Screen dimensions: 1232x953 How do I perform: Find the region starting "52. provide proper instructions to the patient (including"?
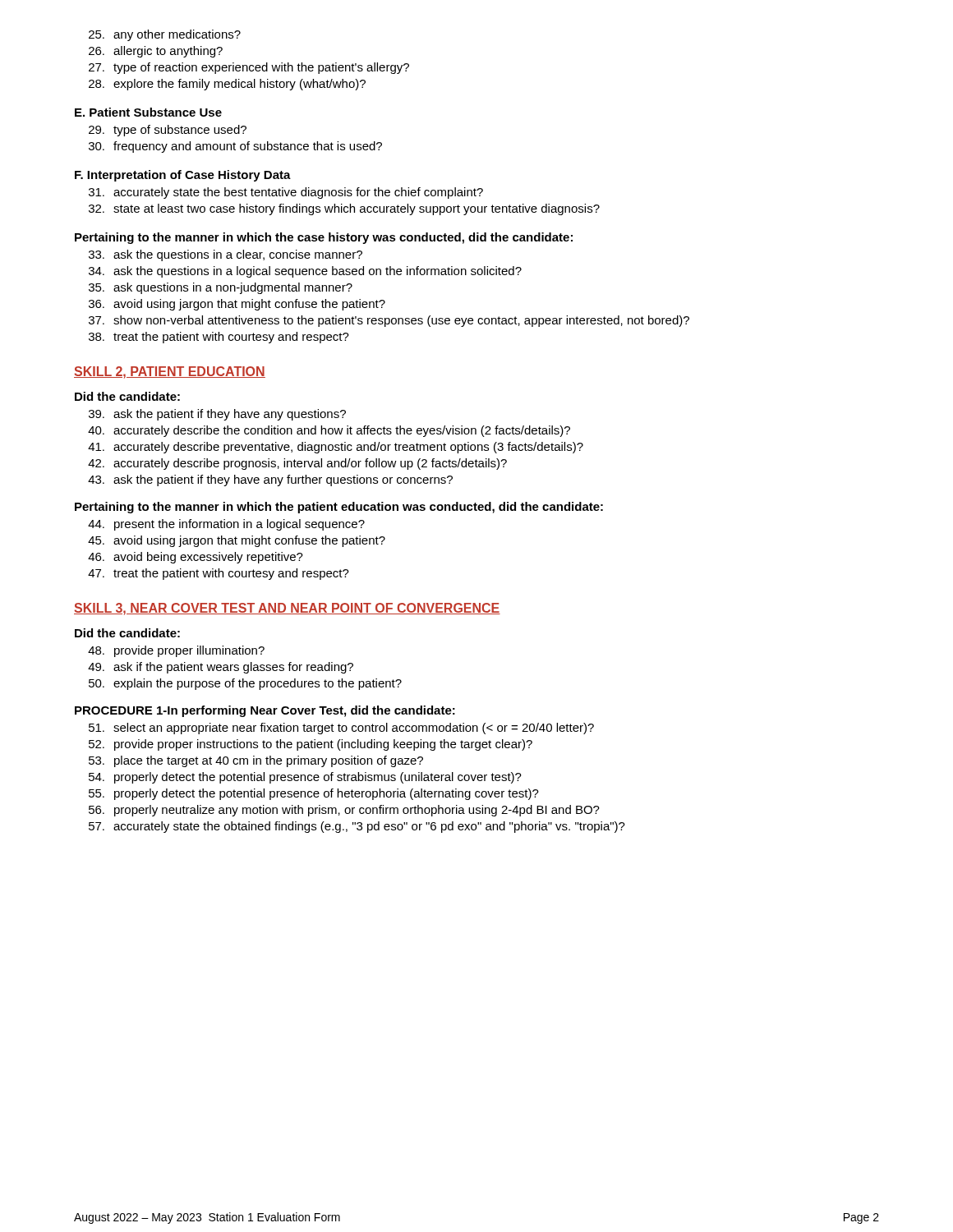(x=476, y=744)
